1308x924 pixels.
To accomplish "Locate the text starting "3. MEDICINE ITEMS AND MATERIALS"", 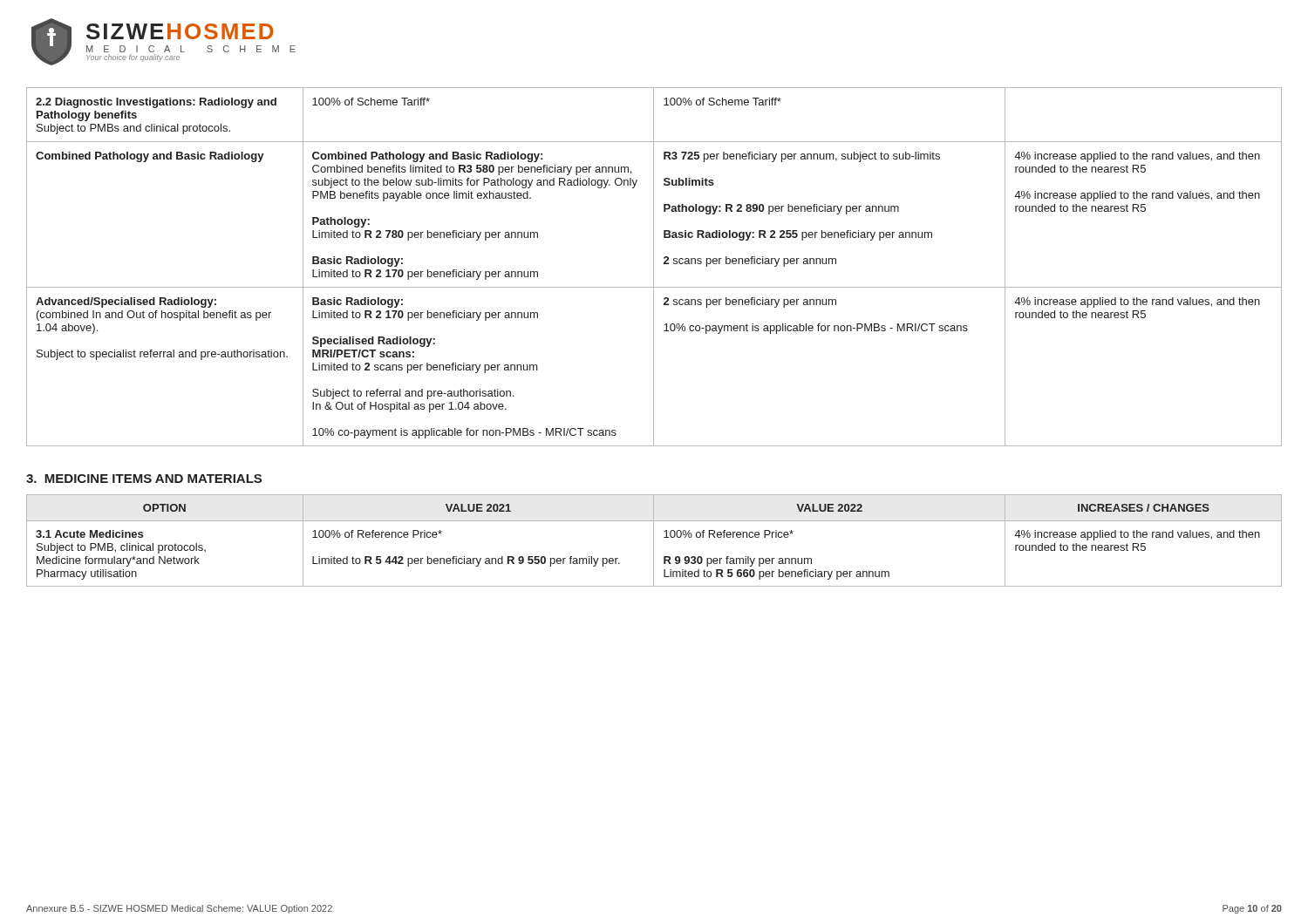I will click(144, 478).
